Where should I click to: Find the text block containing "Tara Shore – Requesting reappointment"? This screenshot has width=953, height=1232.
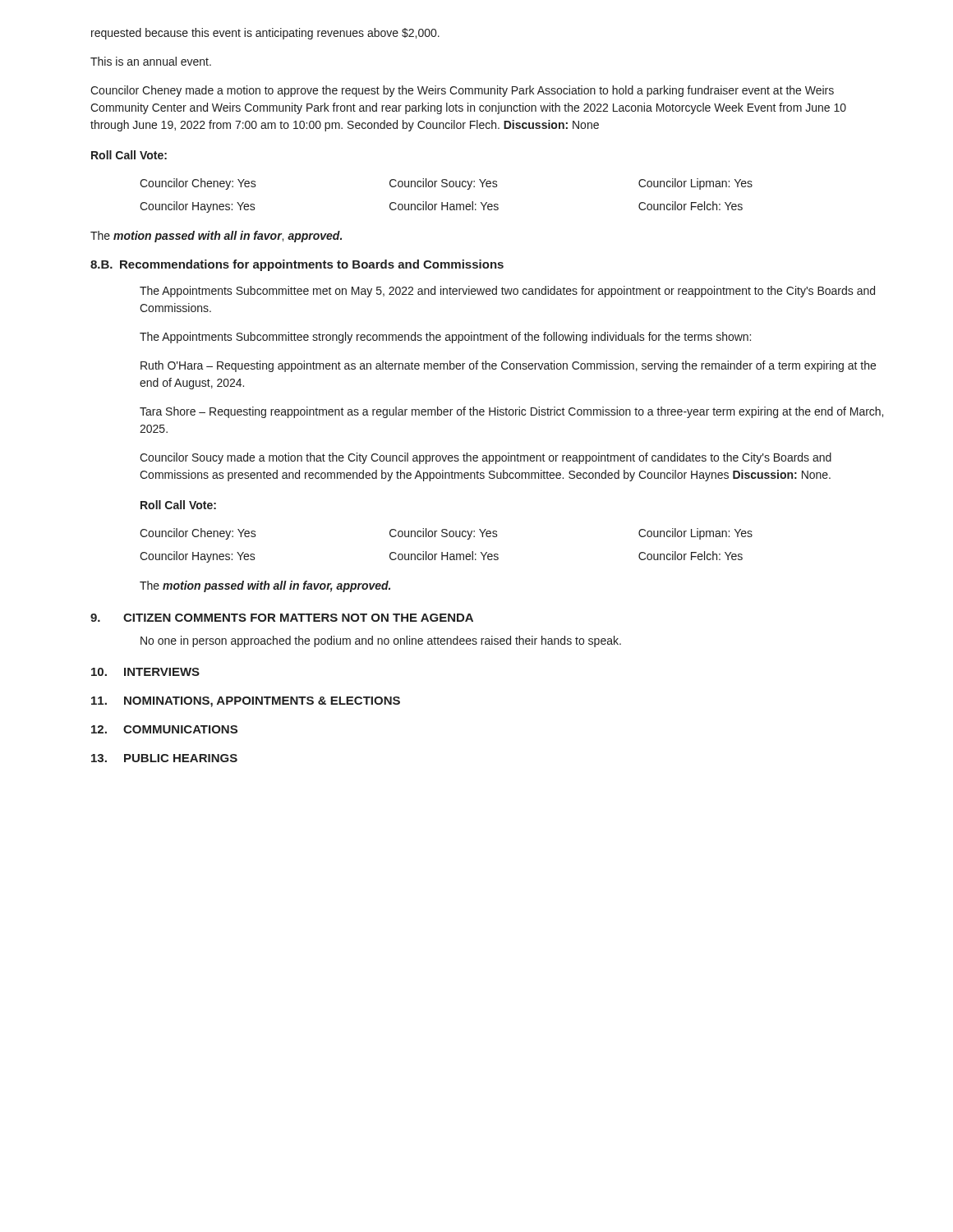(512, 420)
